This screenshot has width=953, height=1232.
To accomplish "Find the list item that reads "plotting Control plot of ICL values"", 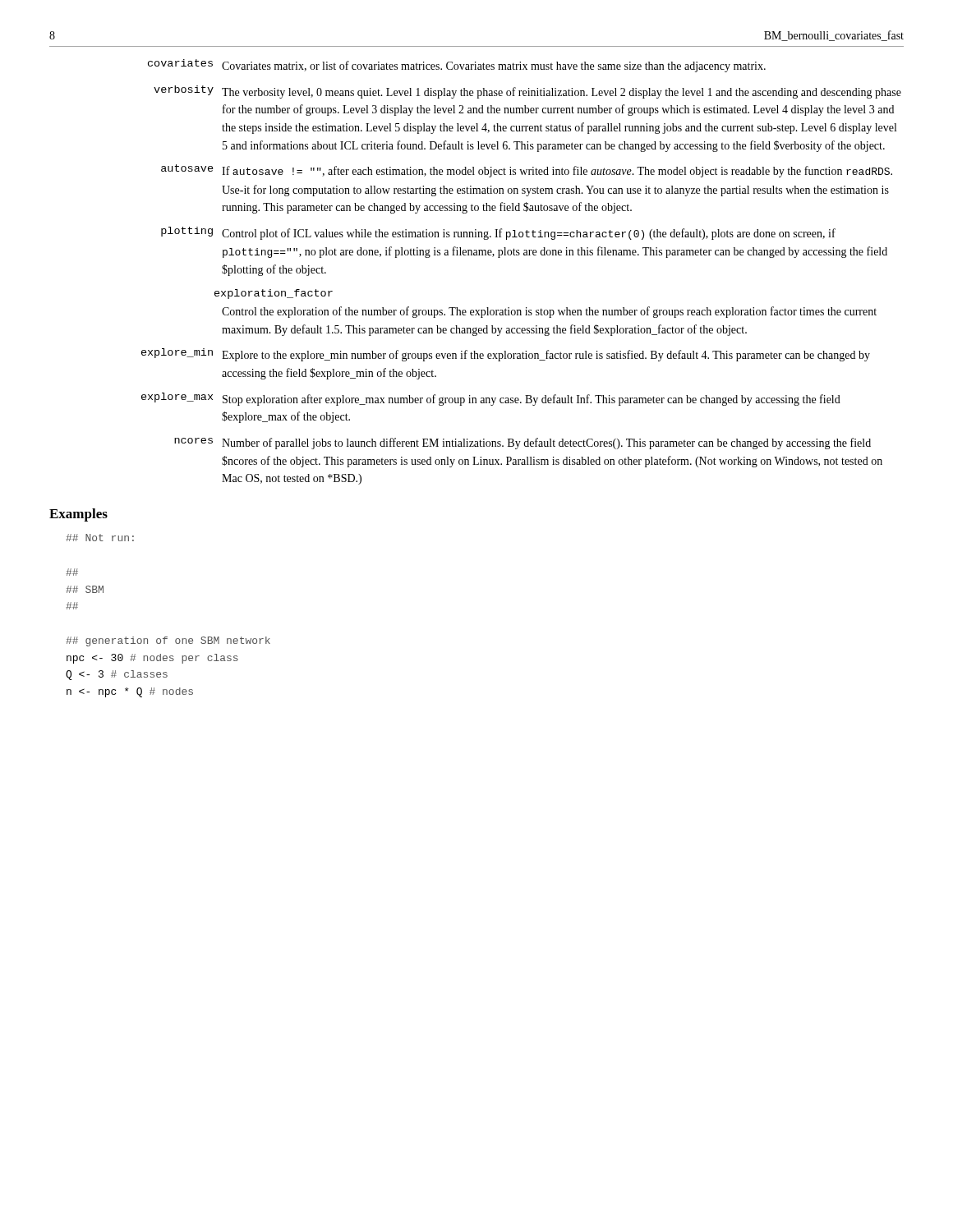I will point(476,252).
